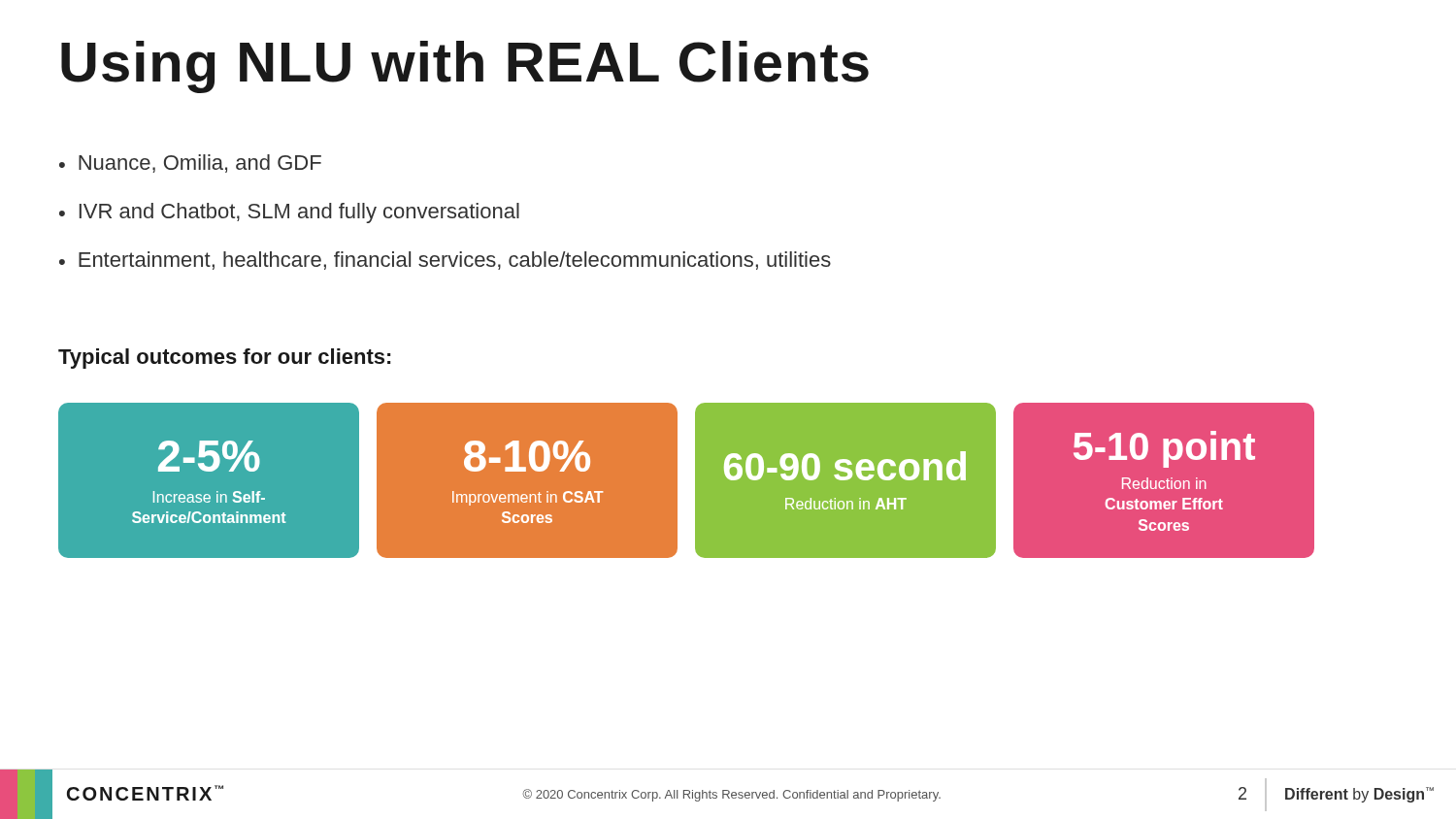Click on the region starting "• IVR and"
The width and height of the screenshot is (1456, 819).
coord(289,214)
